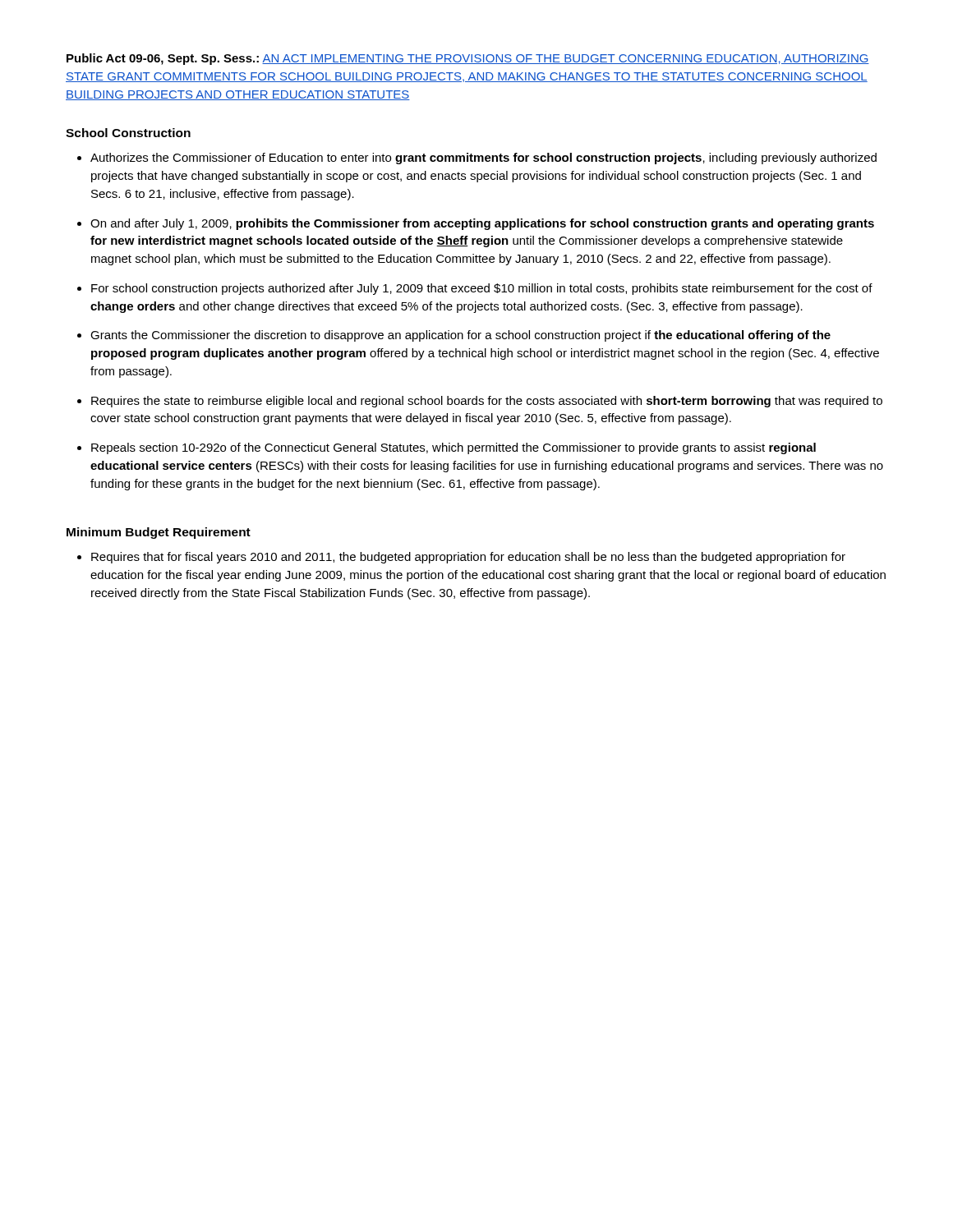This screenshot has width=953, height=1232.
Task: Find the list item containing "For school construction projects authorized after July"
Action: (x=489, y=297)
